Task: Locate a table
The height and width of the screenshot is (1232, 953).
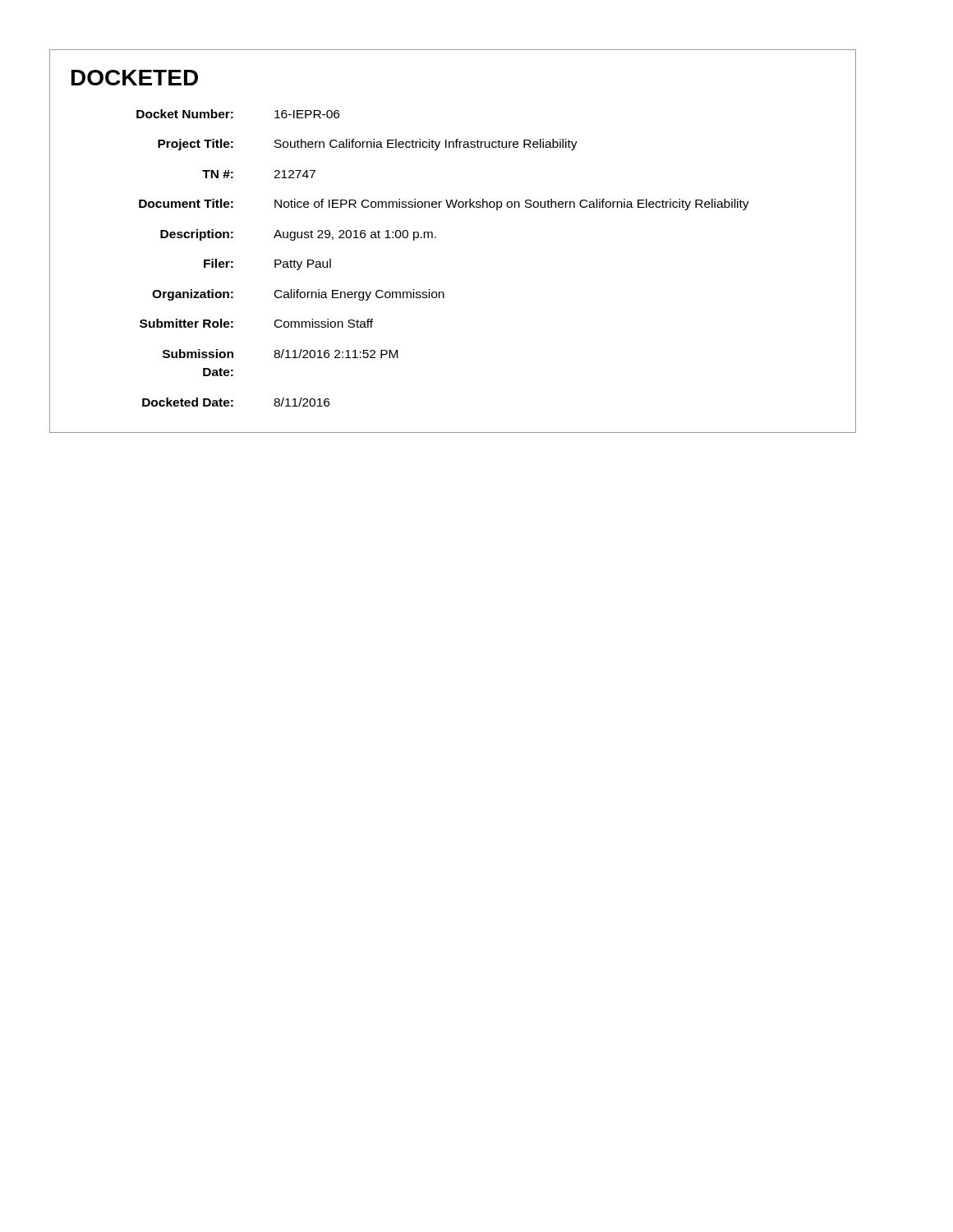Action: pos(453,258)
